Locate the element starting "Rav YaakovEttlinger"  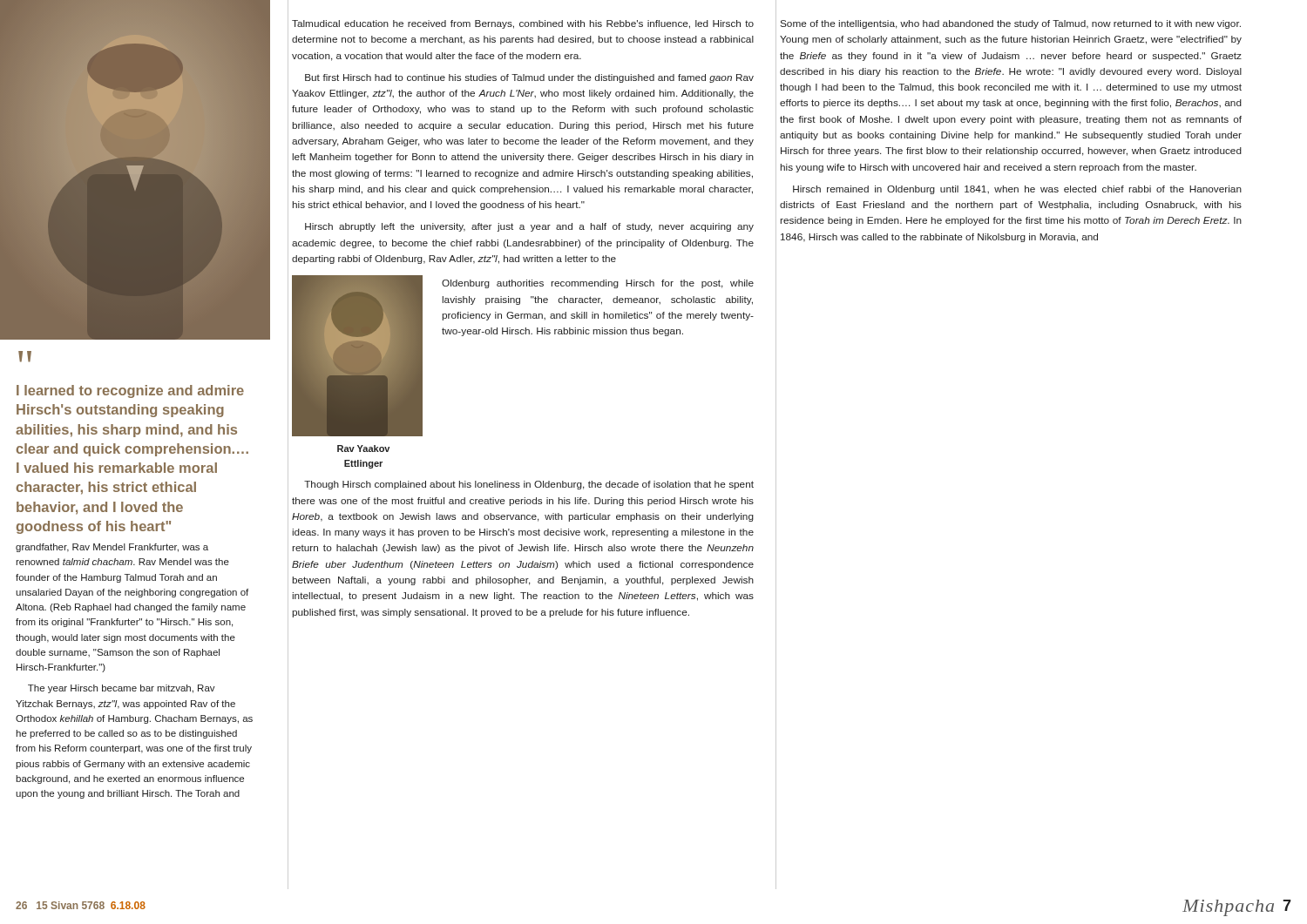(x=363, y=456)
